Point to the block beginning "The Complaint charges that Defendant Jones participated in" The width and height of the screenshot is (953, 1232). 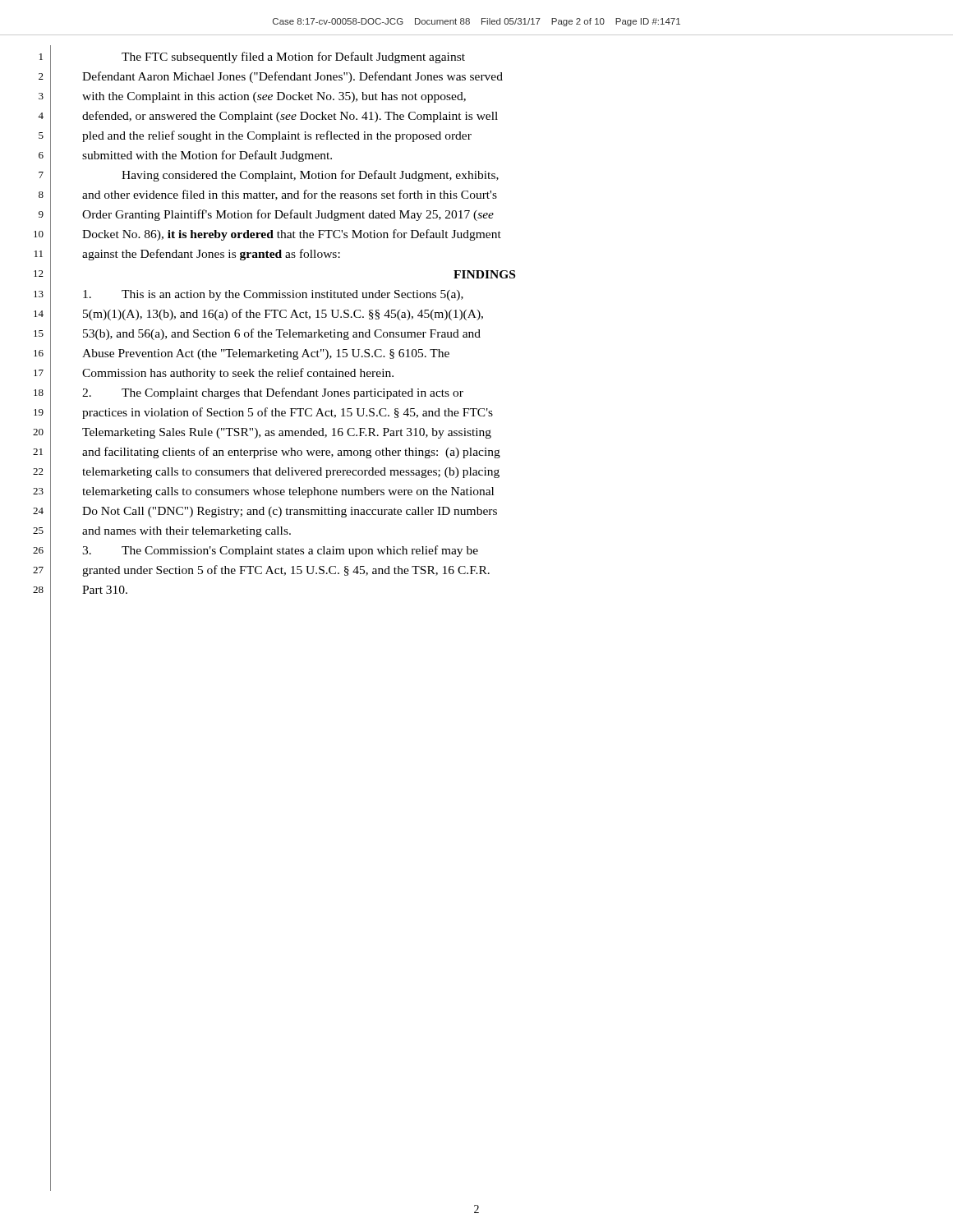pos(485,462)
